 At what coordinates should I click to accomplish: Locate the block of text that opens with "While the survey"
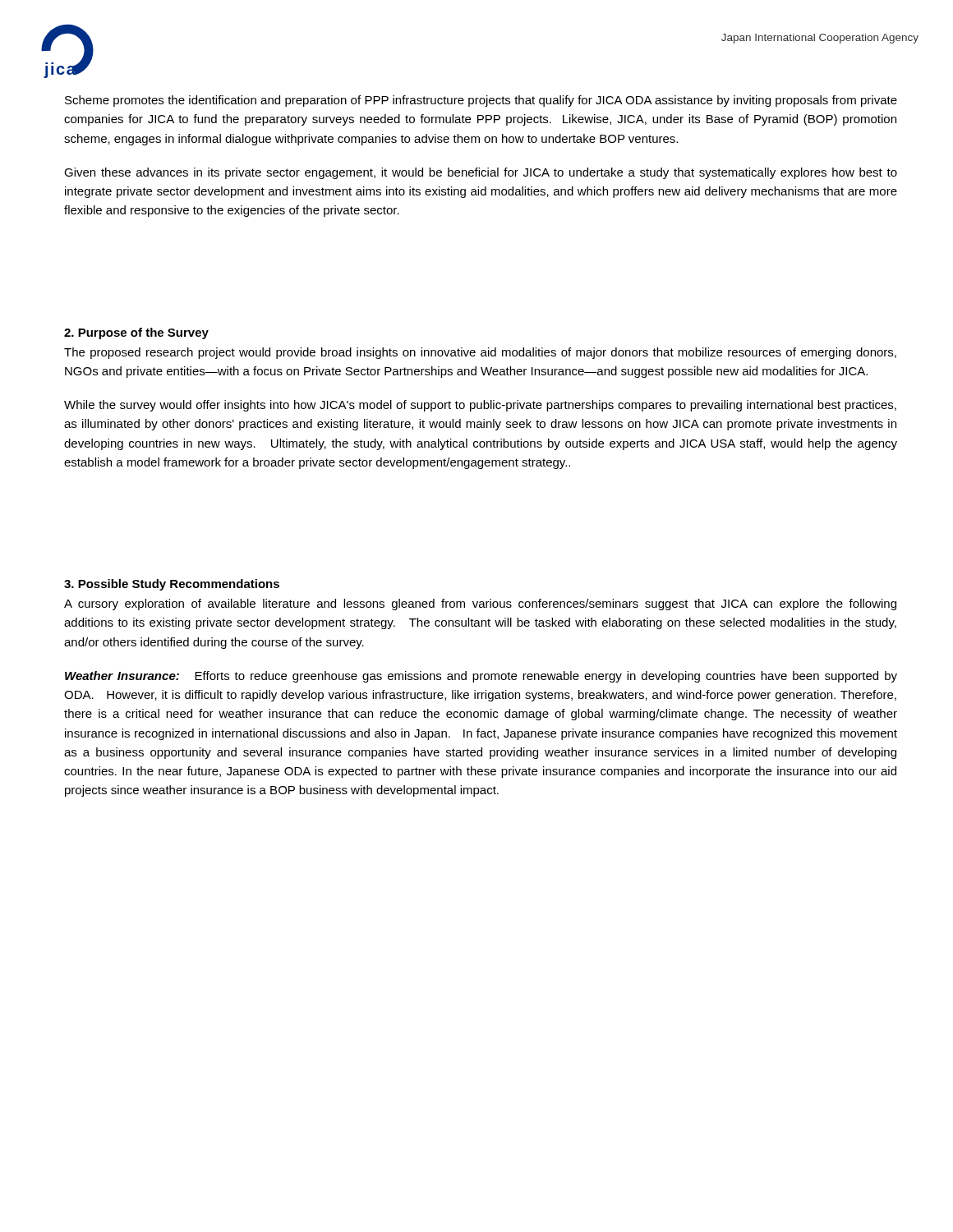[x=481, y=433]
